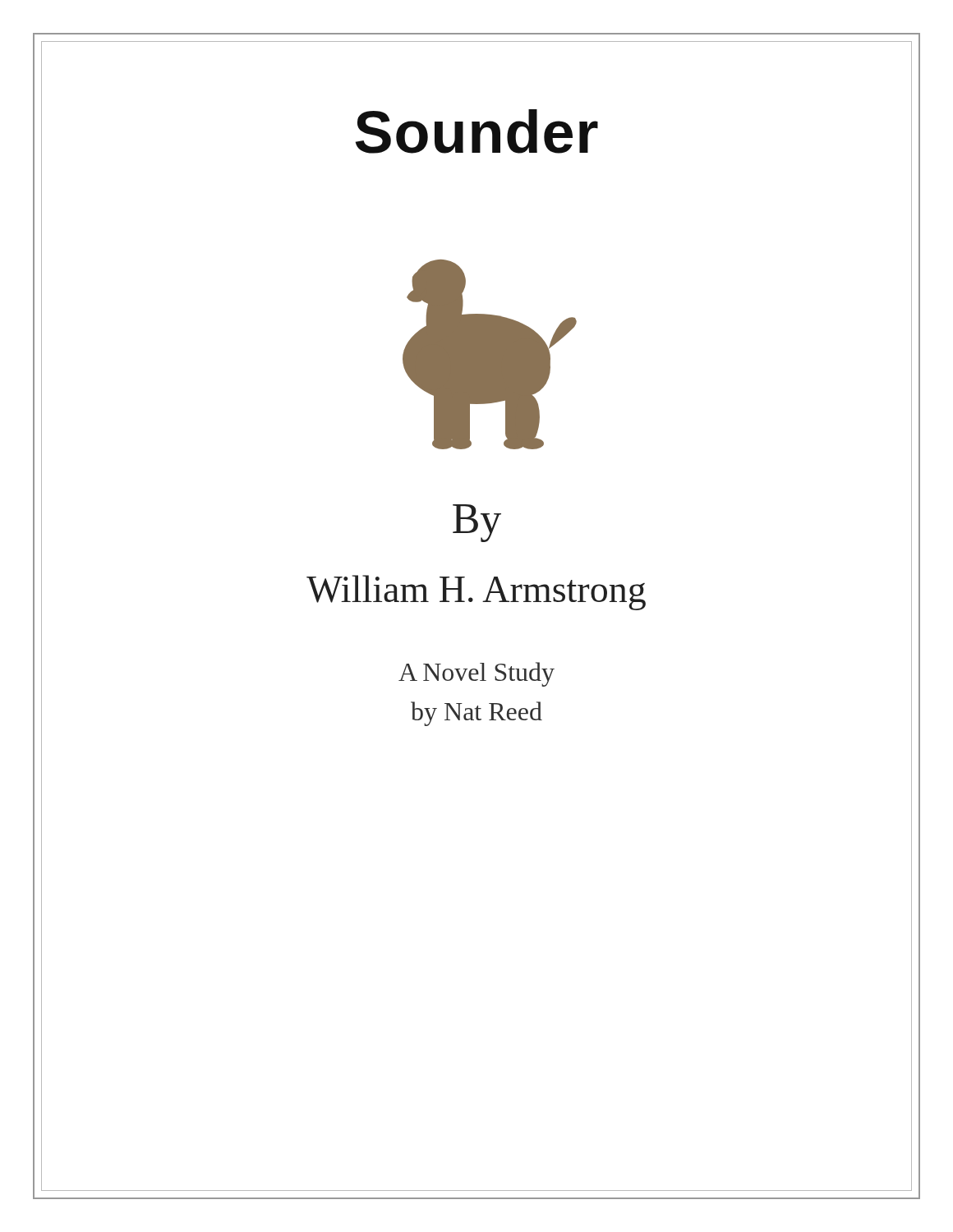The width and height of the screenshot is (953, 1232).
Task: Select the illustration
Action: point(476,334)
